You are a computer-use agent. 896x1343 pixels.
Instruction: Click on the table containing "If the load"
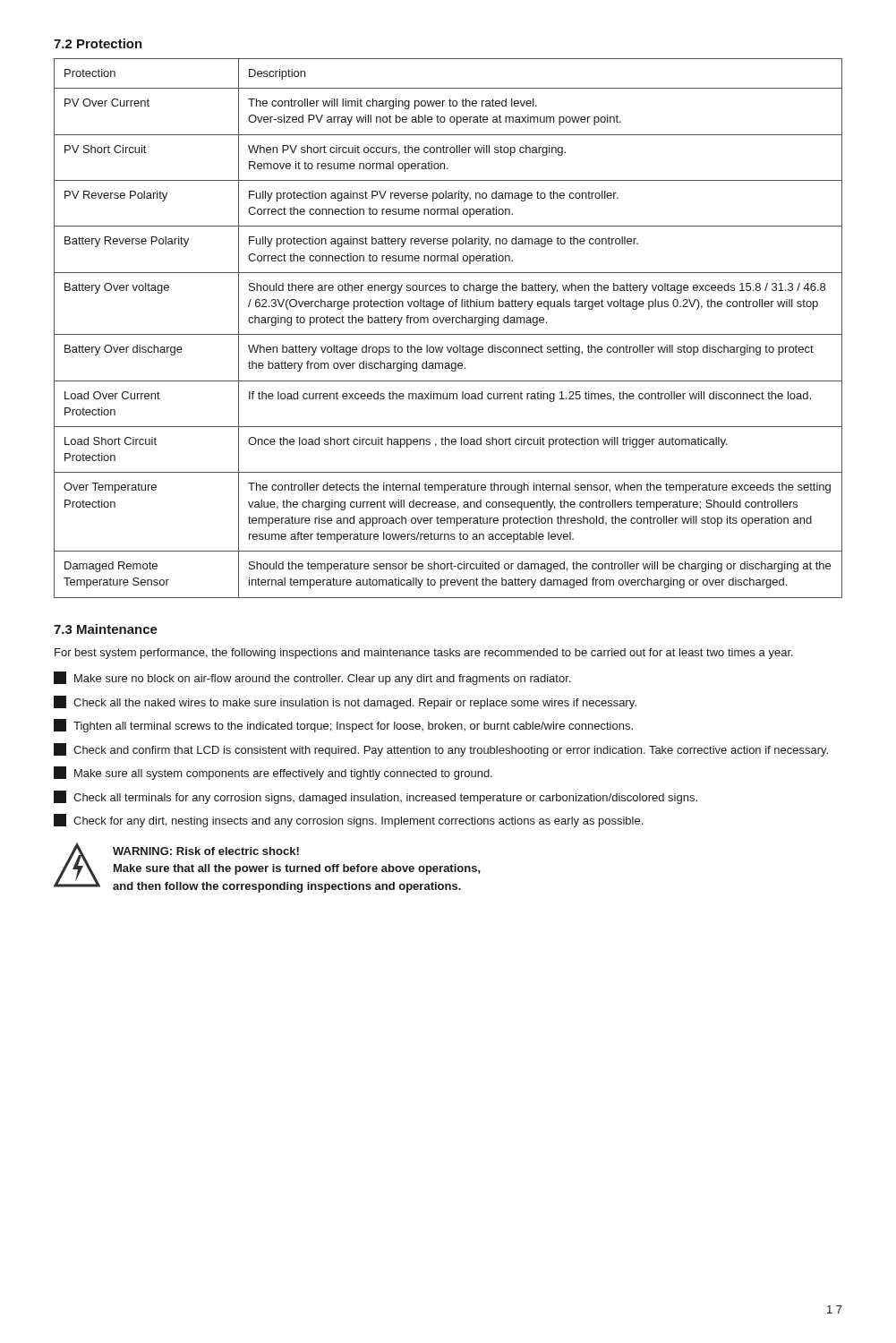coord(448,328)
